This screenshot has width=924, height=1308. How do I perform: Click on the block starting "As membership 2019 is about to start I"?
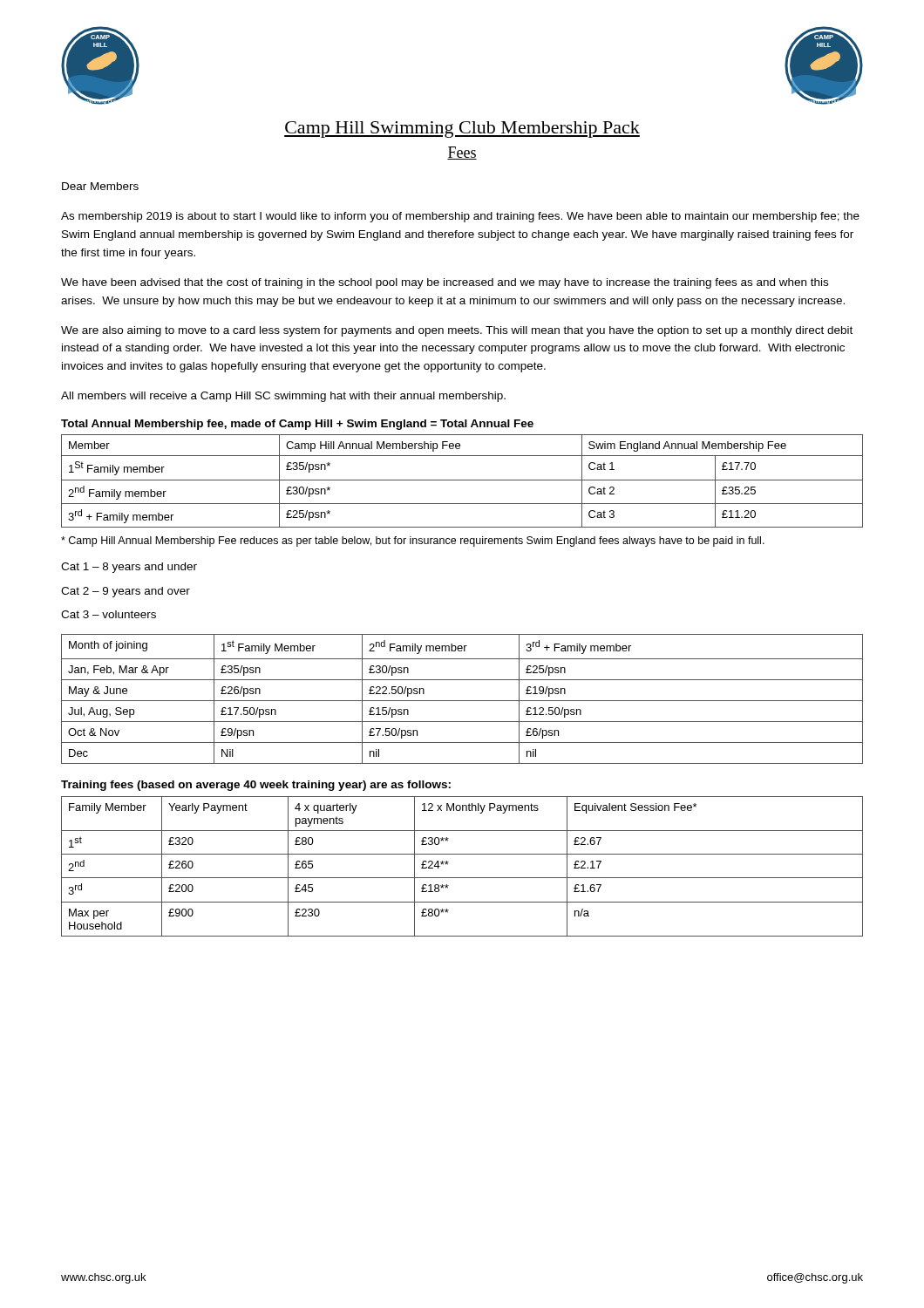pos(460,234)
